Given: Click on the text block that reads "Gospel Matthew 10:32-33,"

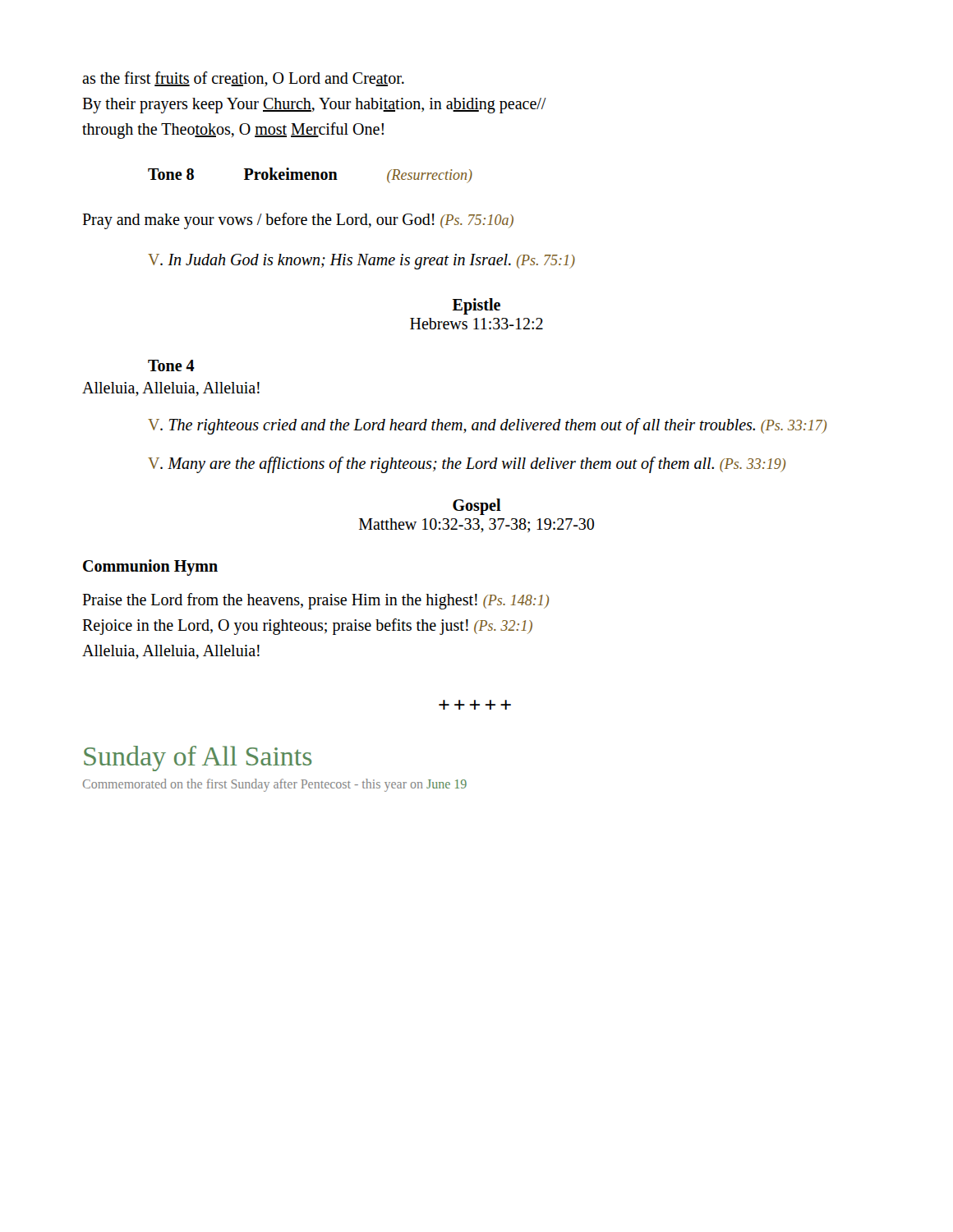Looking at the screenshot, I should [x=476, y=515].
